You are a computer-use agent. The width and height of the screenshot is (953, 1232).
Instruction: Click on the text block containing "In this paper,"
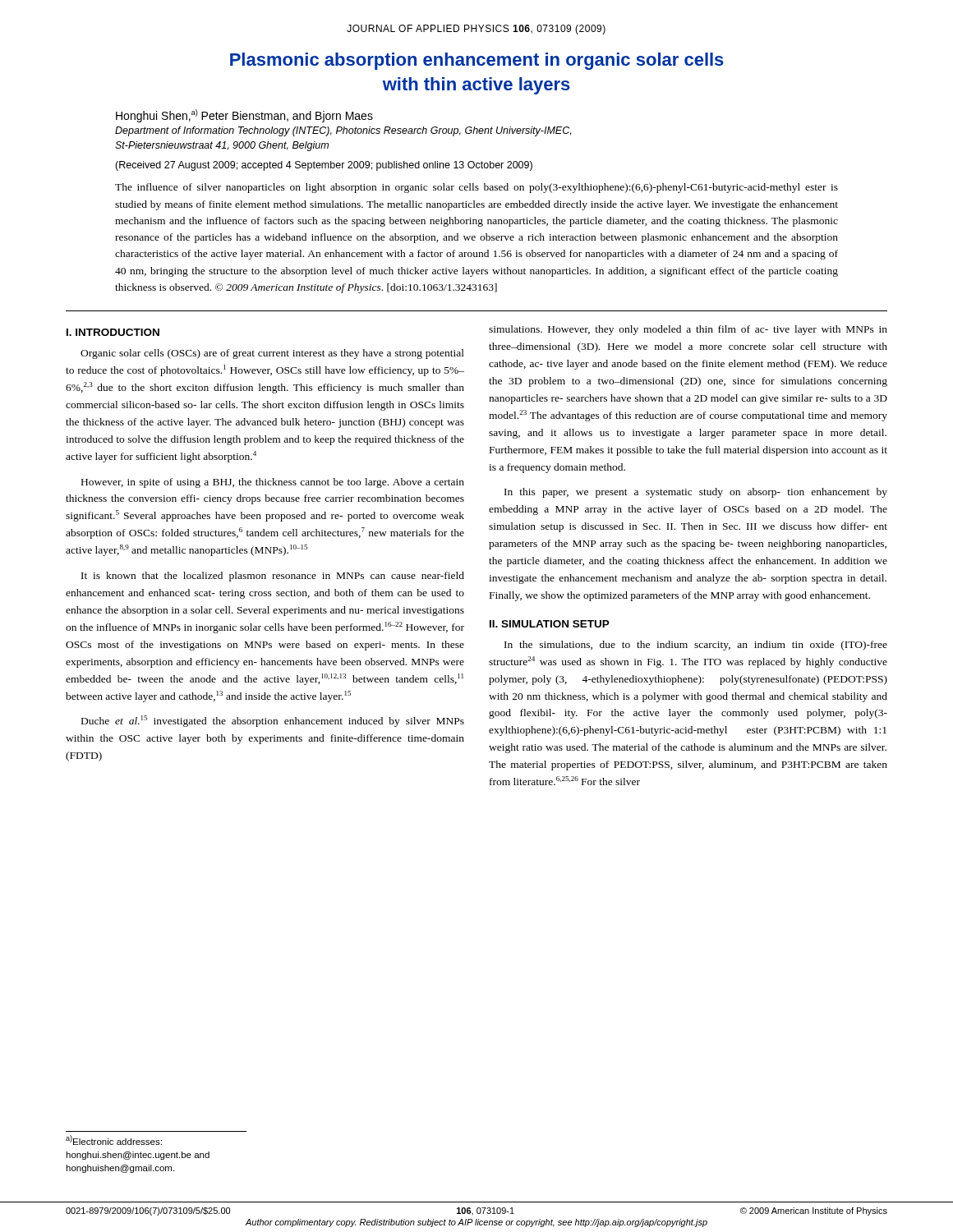point(688,543)
